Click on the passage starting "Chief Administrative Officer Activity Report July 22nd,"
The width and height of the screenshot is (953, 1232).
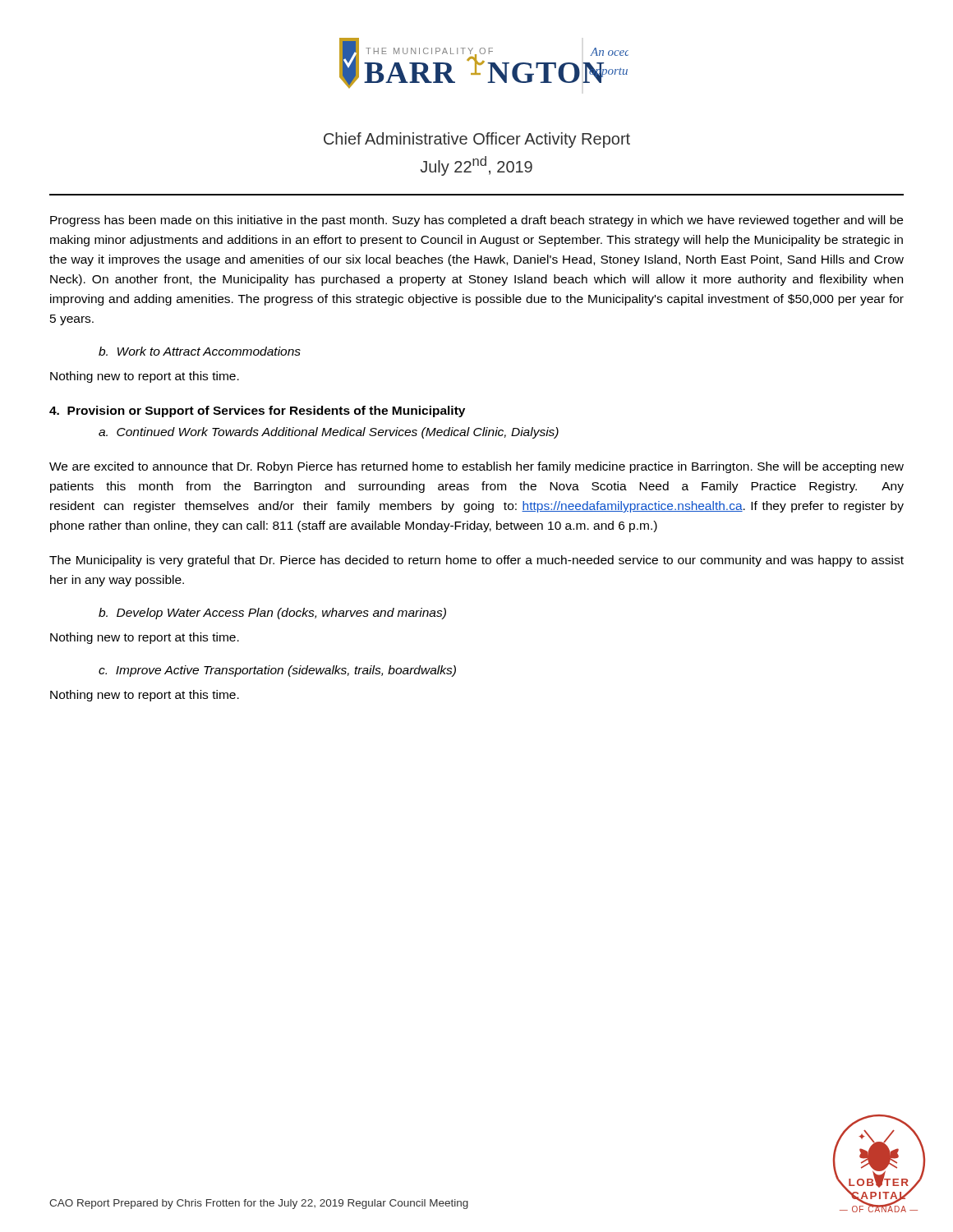[x=476, y=153]
